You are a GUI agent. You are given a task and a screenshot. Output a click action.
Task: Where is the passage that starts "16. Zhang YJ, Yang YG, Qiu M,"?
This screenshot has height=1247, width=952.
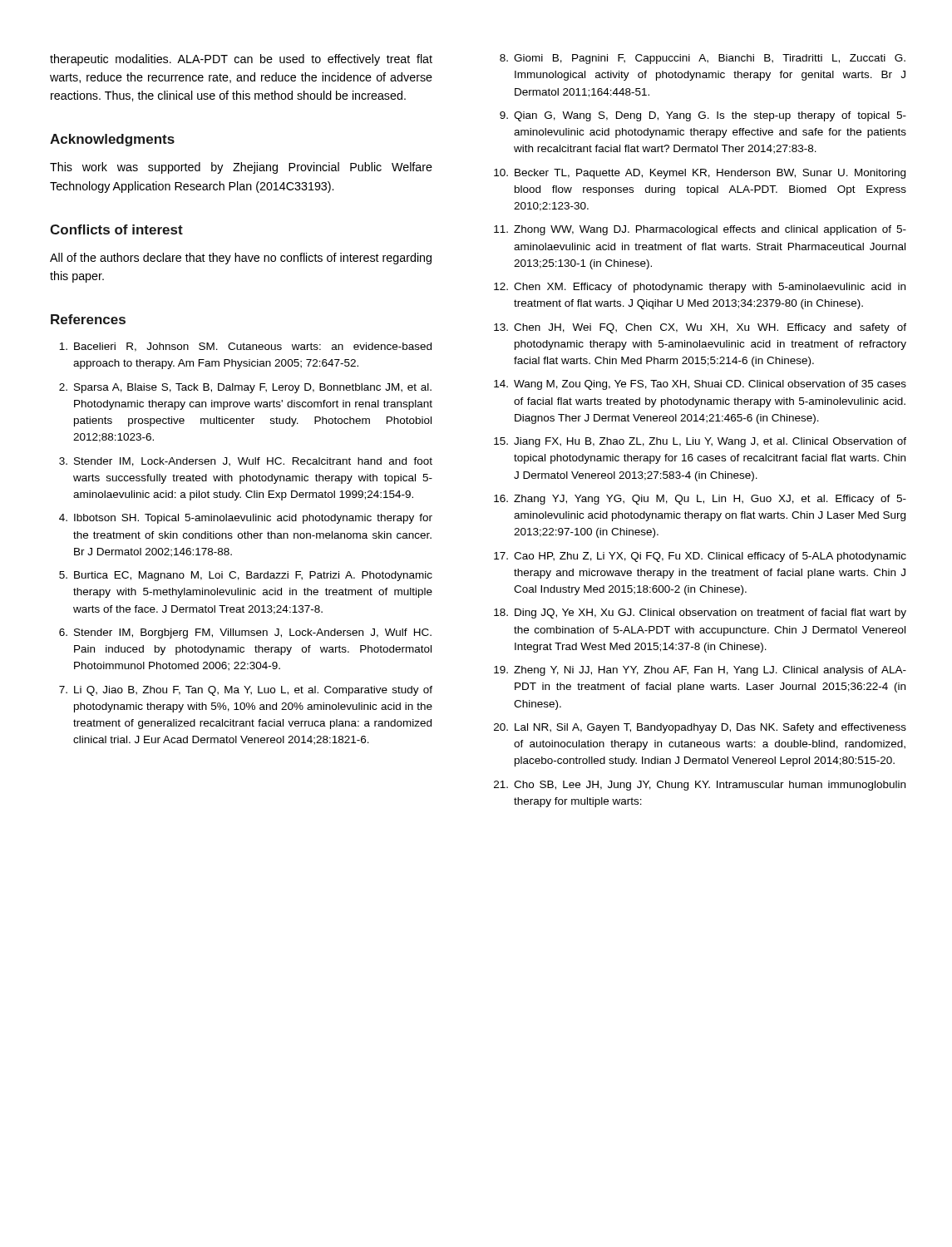pyautogui.click(x=698, y=516)
